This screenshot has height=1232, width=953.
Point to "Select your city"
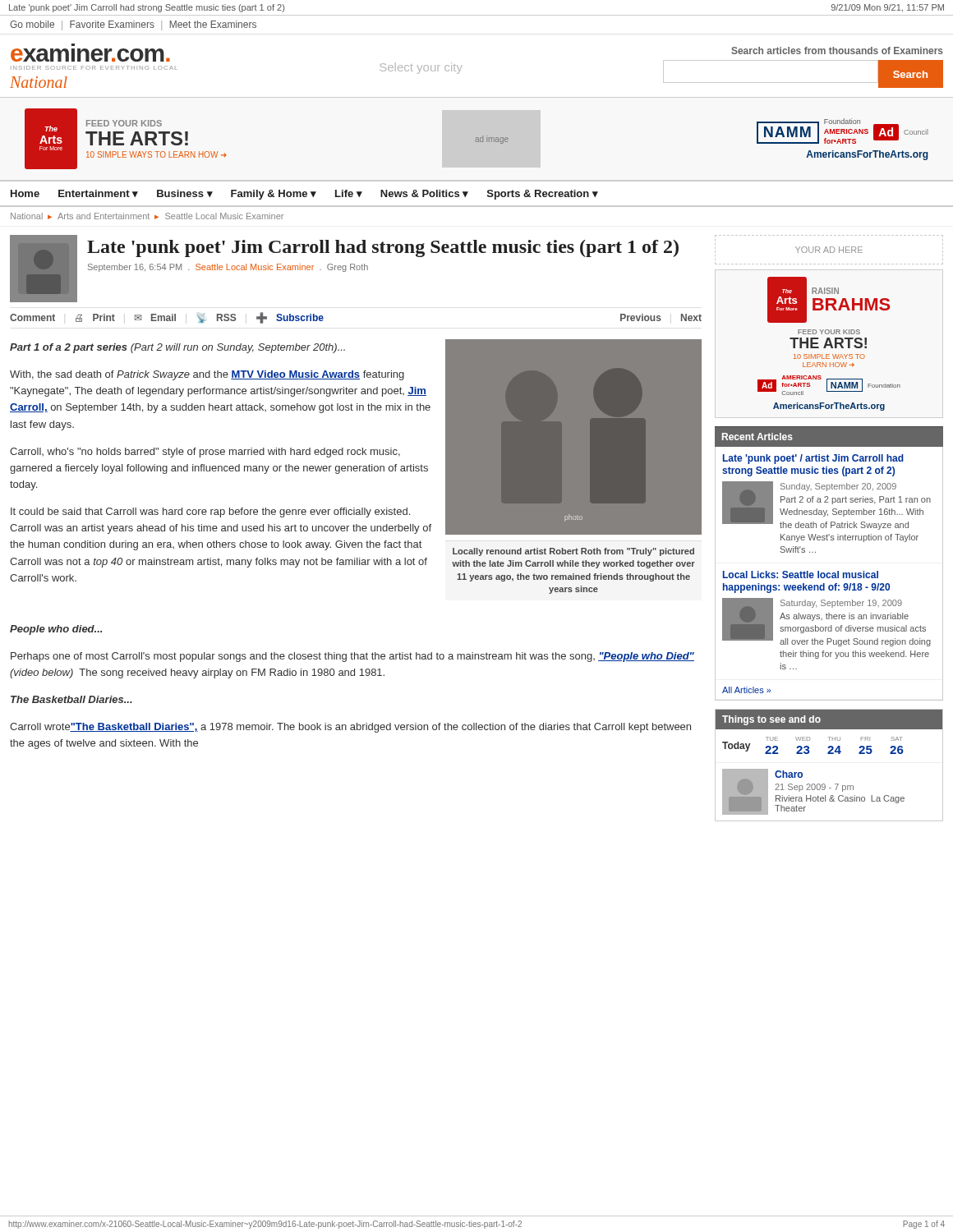pos(421,67)
